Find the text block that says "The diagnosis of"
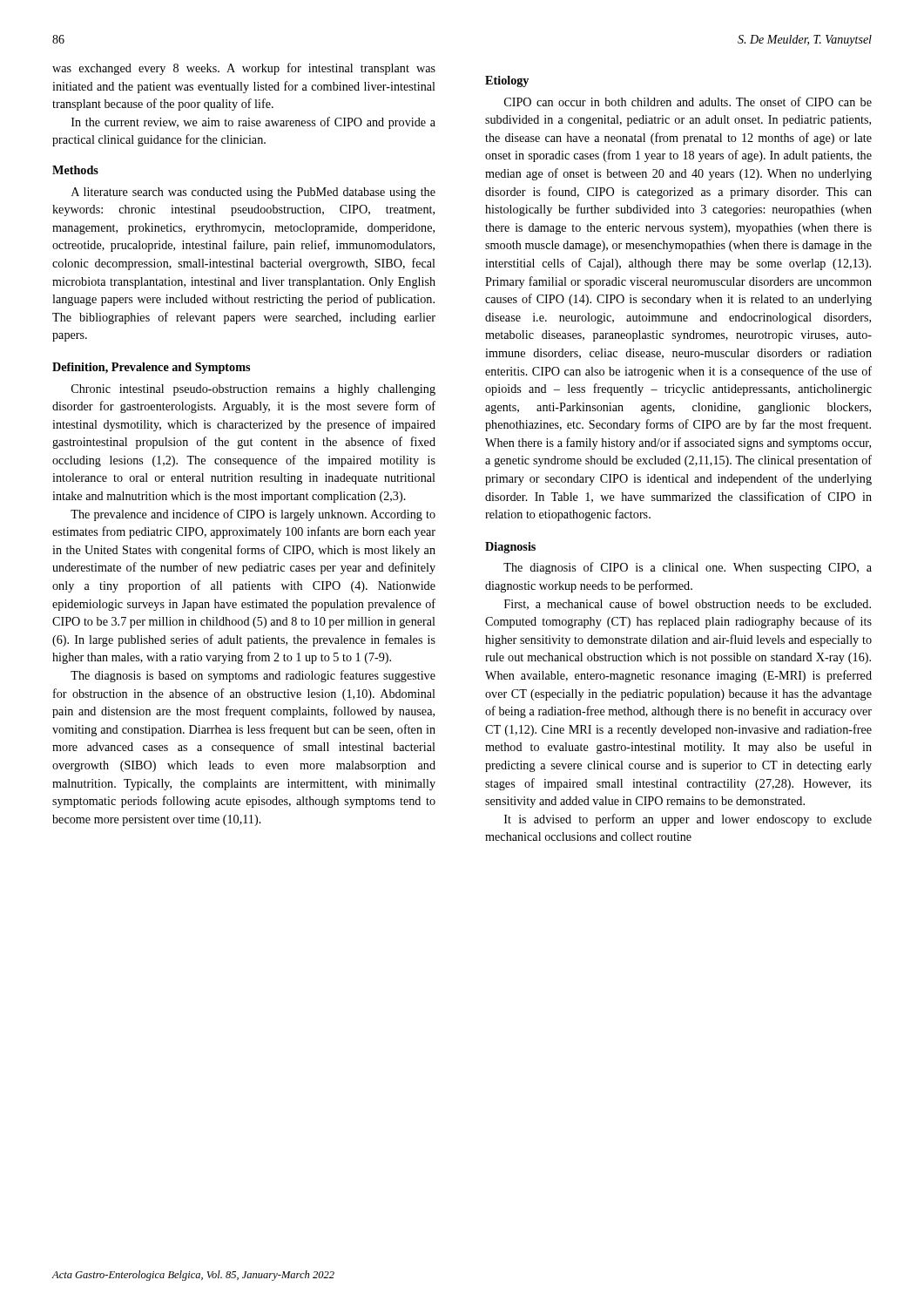The height and width of the screenshot is (1307, 924). 678,702
